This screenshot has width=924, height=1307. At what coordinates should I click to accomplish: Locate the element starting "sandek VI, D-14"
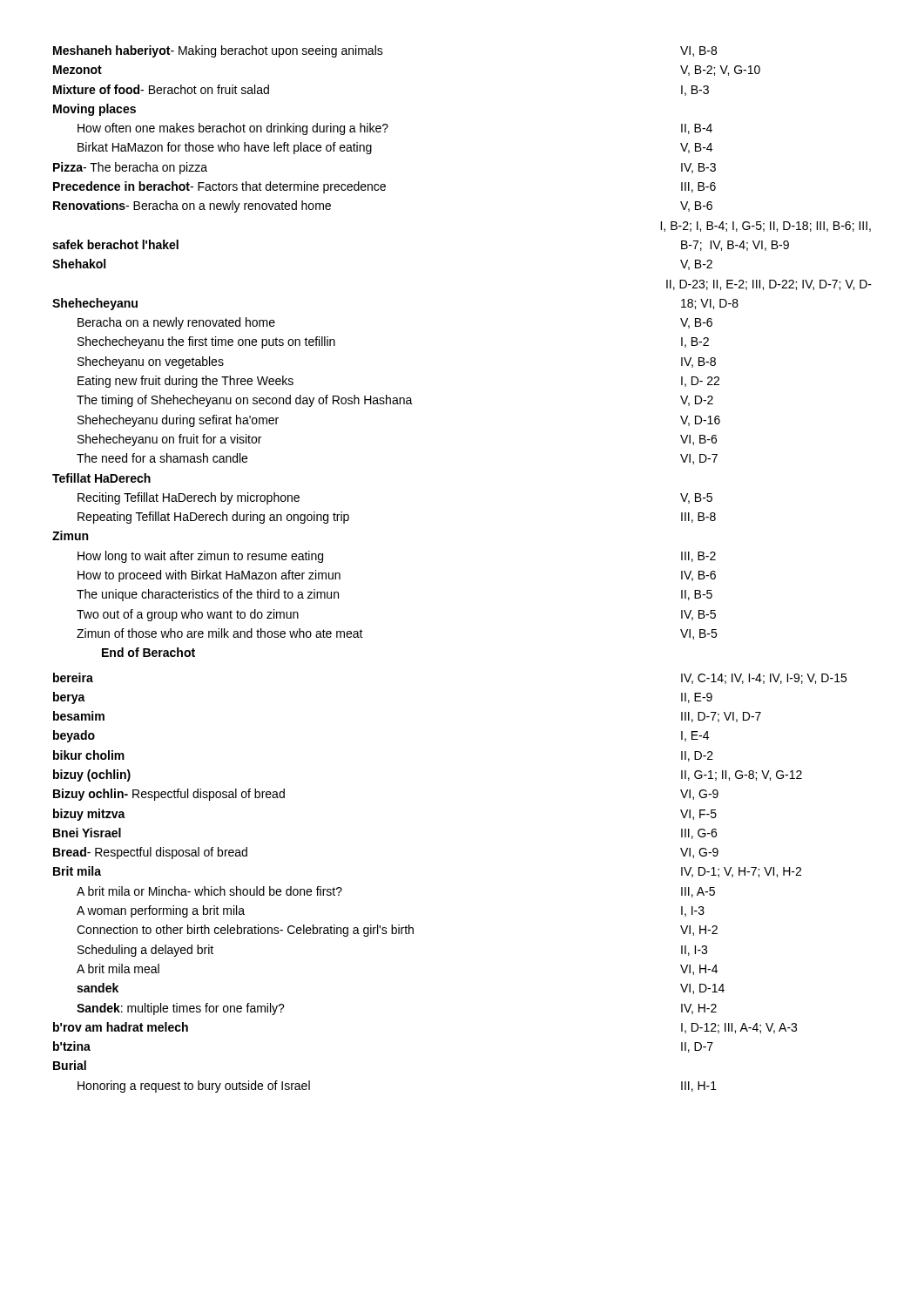point(100,989)
